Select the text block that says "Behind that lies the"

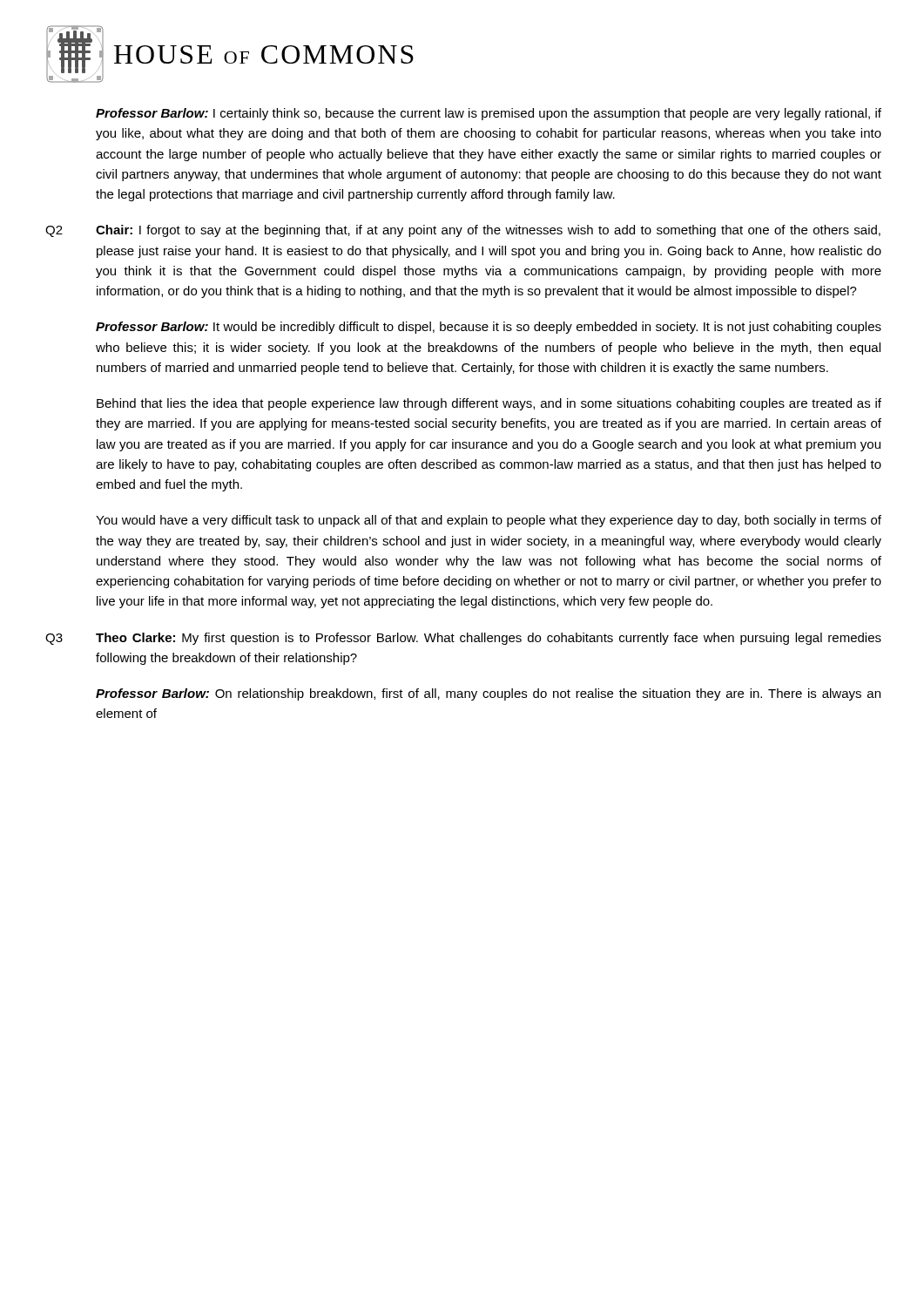[489, 444]
